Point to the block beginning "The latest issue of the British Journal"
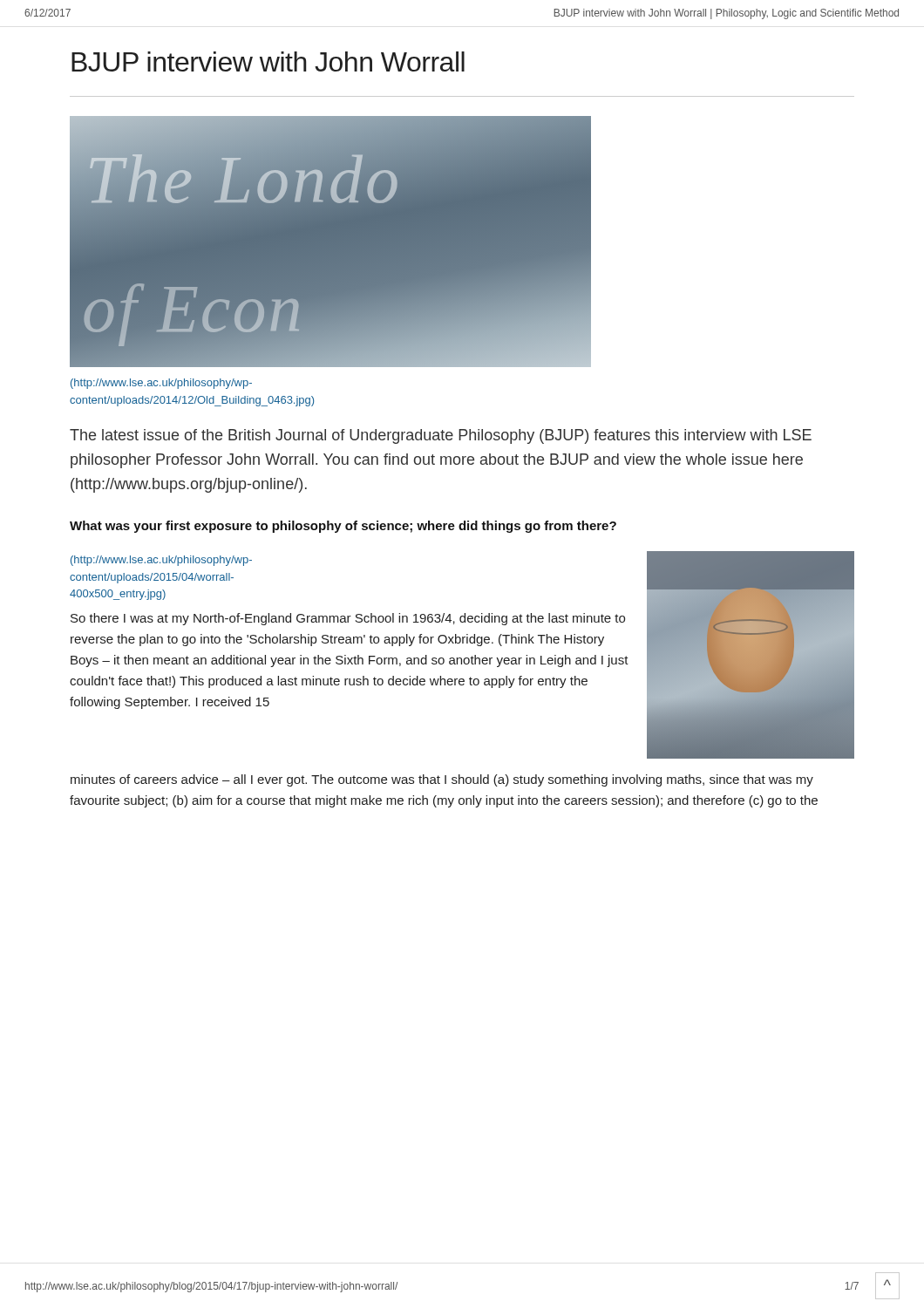This screenshot has width=924, height=1308. coord(441,459)
